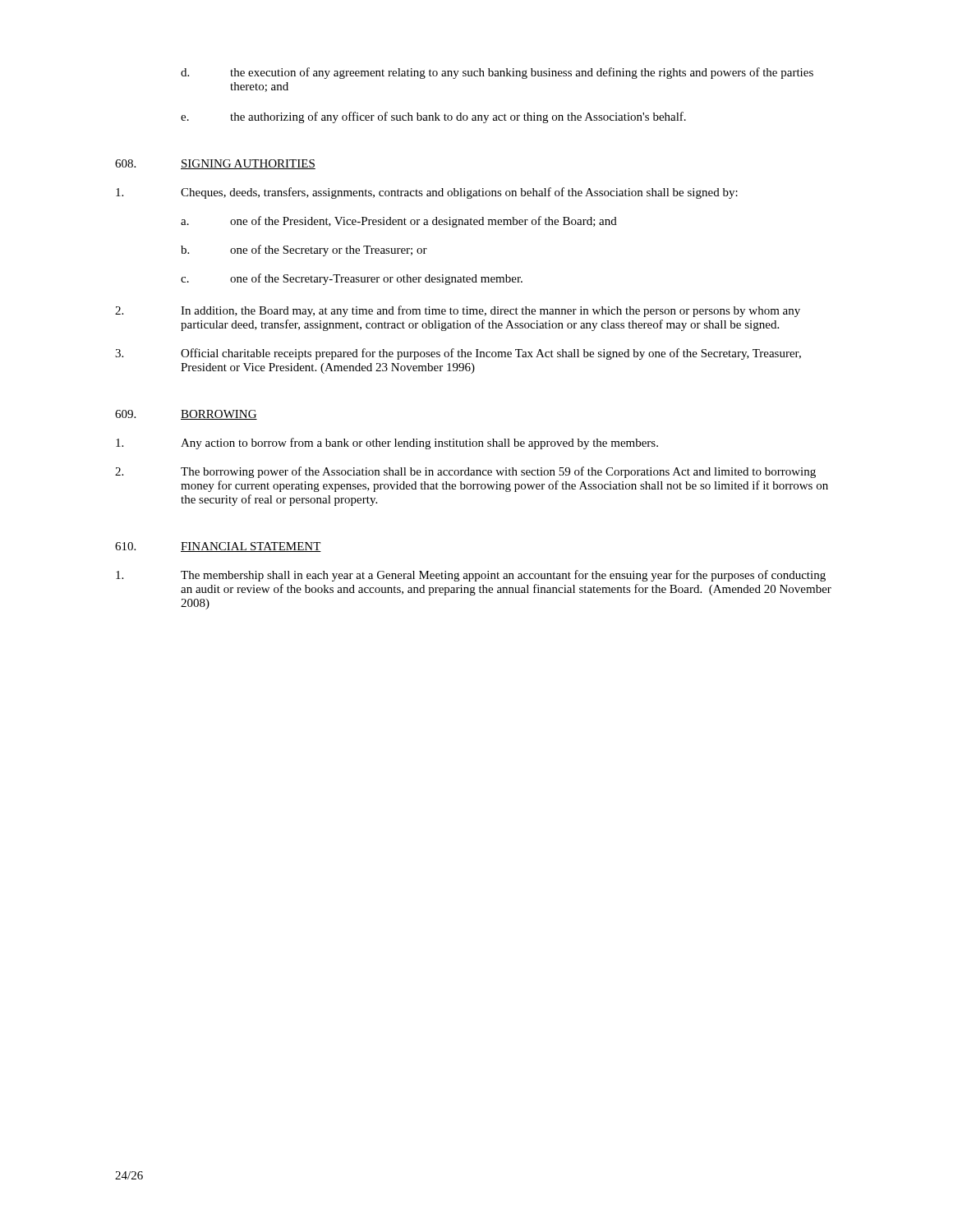Click on the passage starting "a. one of the President,"

(x=476, y=221)
